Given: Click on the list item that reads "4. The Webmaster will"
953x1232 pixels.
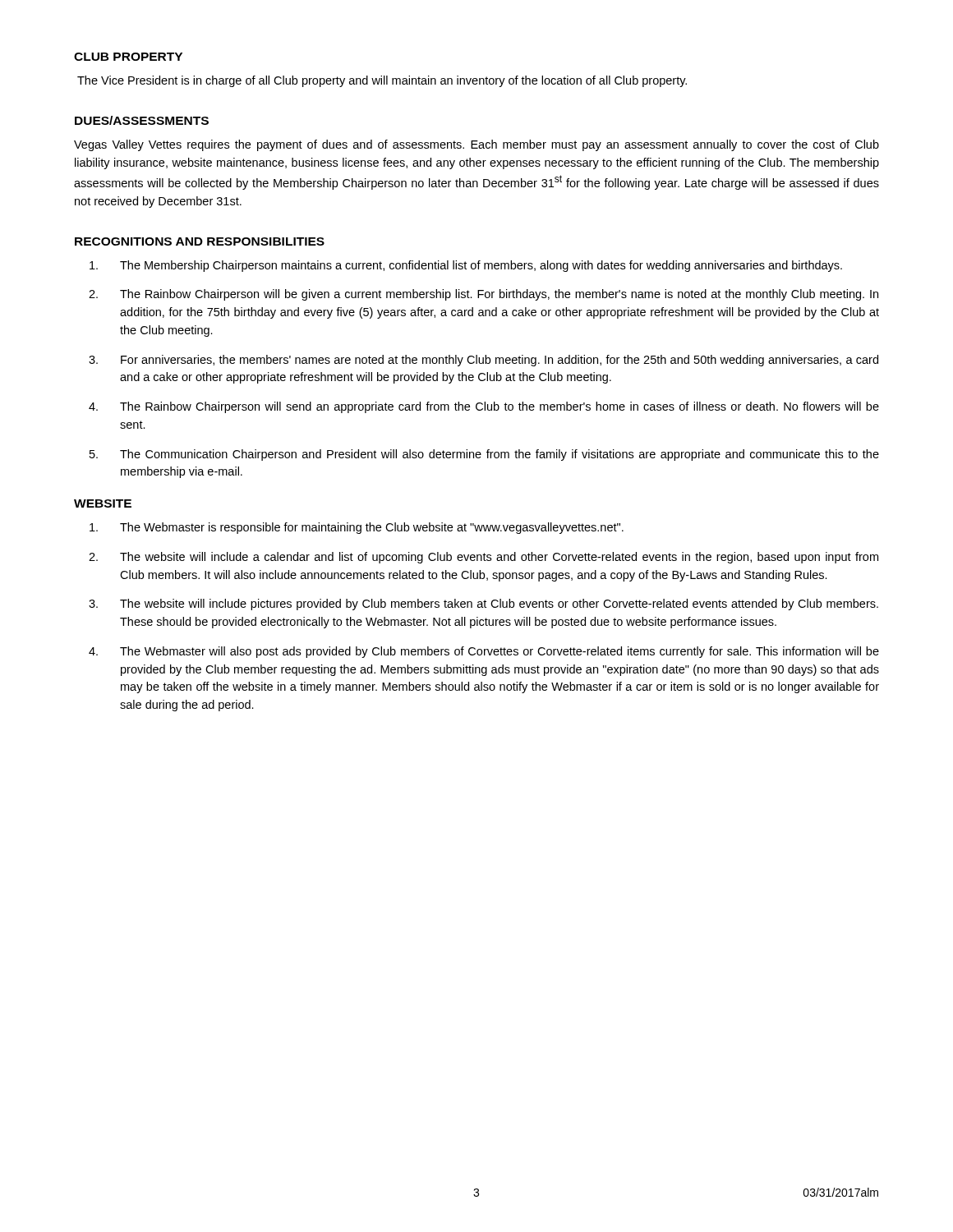Looking at the screenshot, I should pyautogui.click(x=476, y=679).
